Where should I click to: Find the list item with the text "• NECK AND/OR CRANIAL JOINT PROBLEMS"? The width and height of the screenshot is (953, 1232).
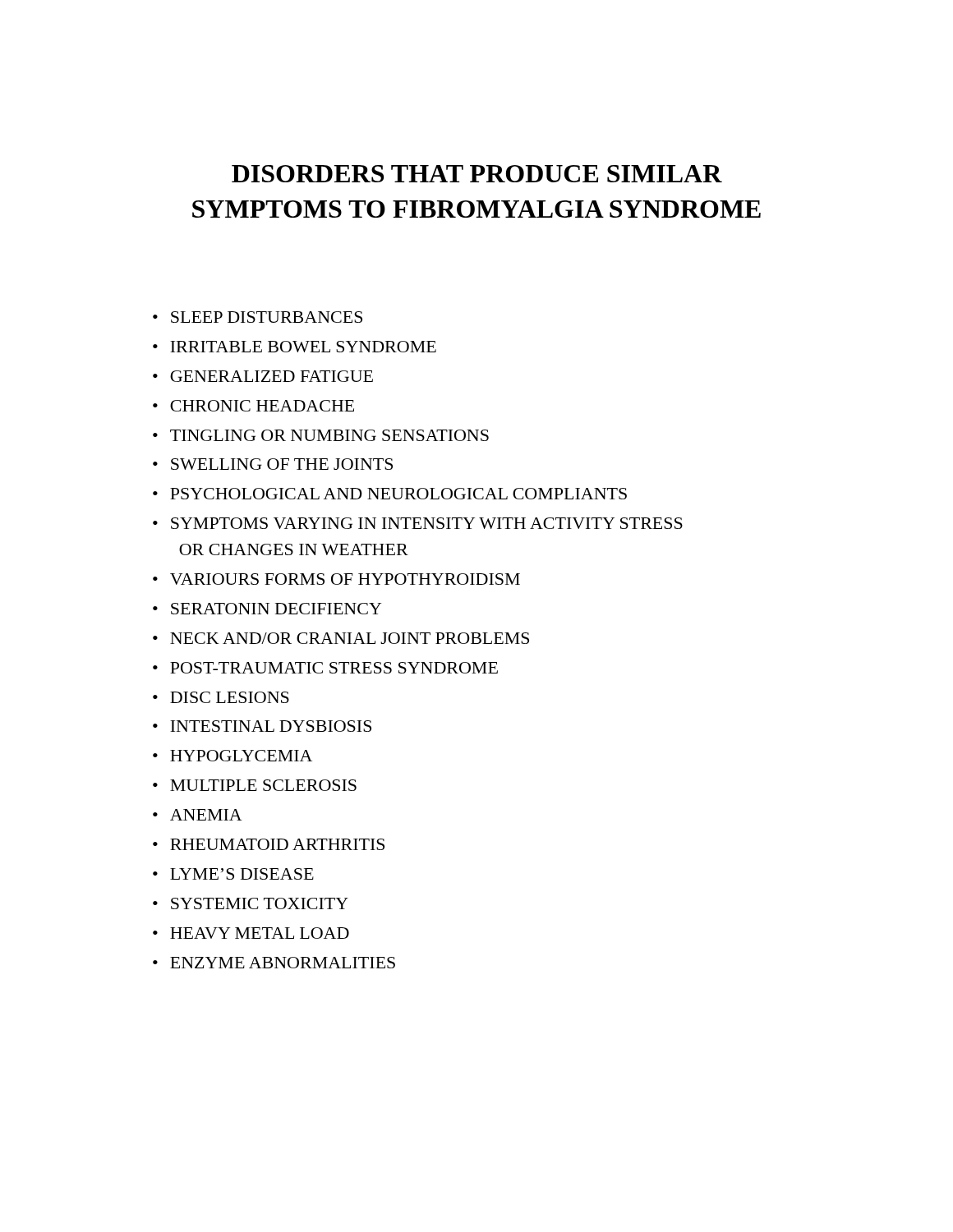click(511, 638)
